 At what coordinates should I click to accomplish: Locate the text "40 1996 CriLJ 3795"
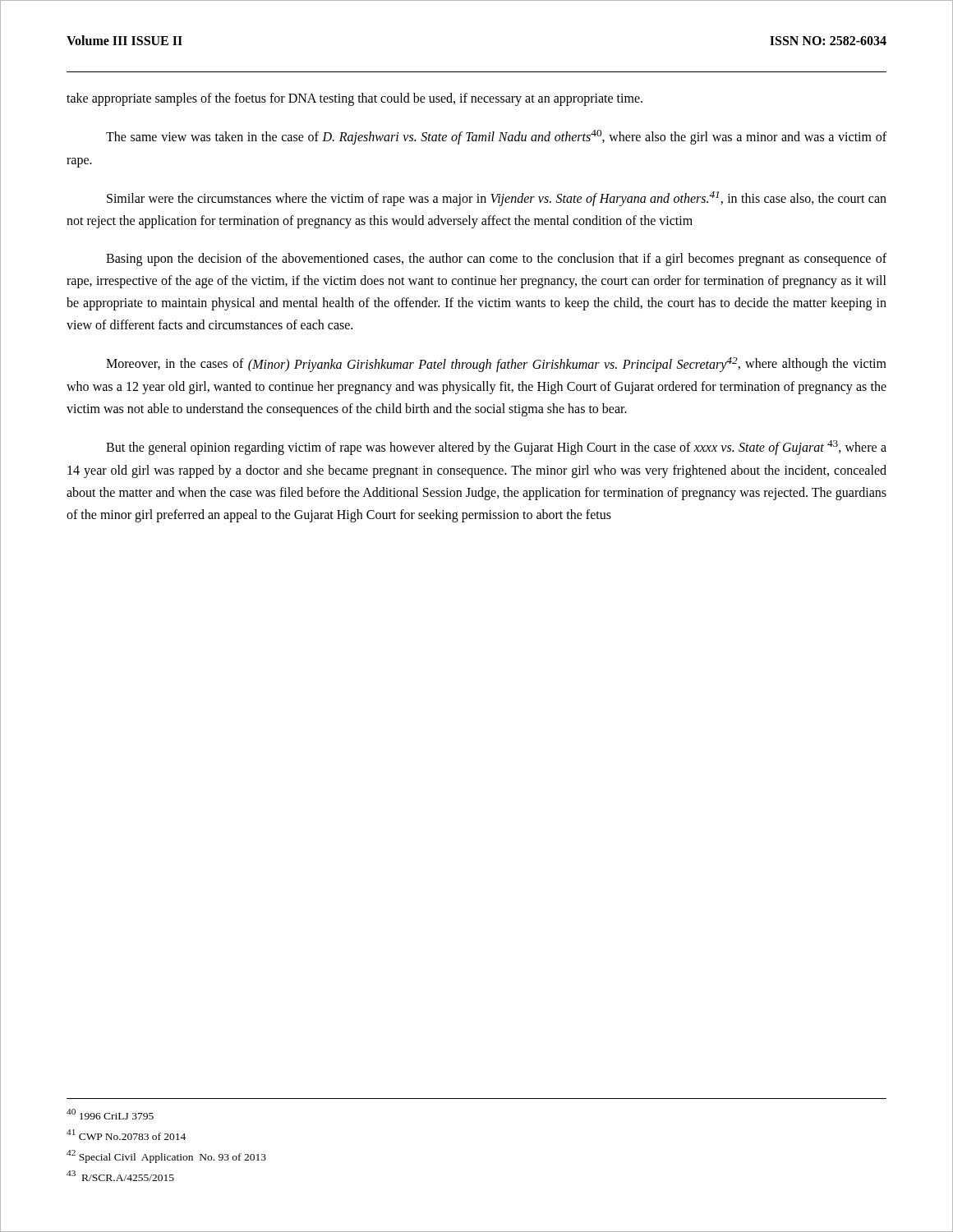click(110, 1114)
